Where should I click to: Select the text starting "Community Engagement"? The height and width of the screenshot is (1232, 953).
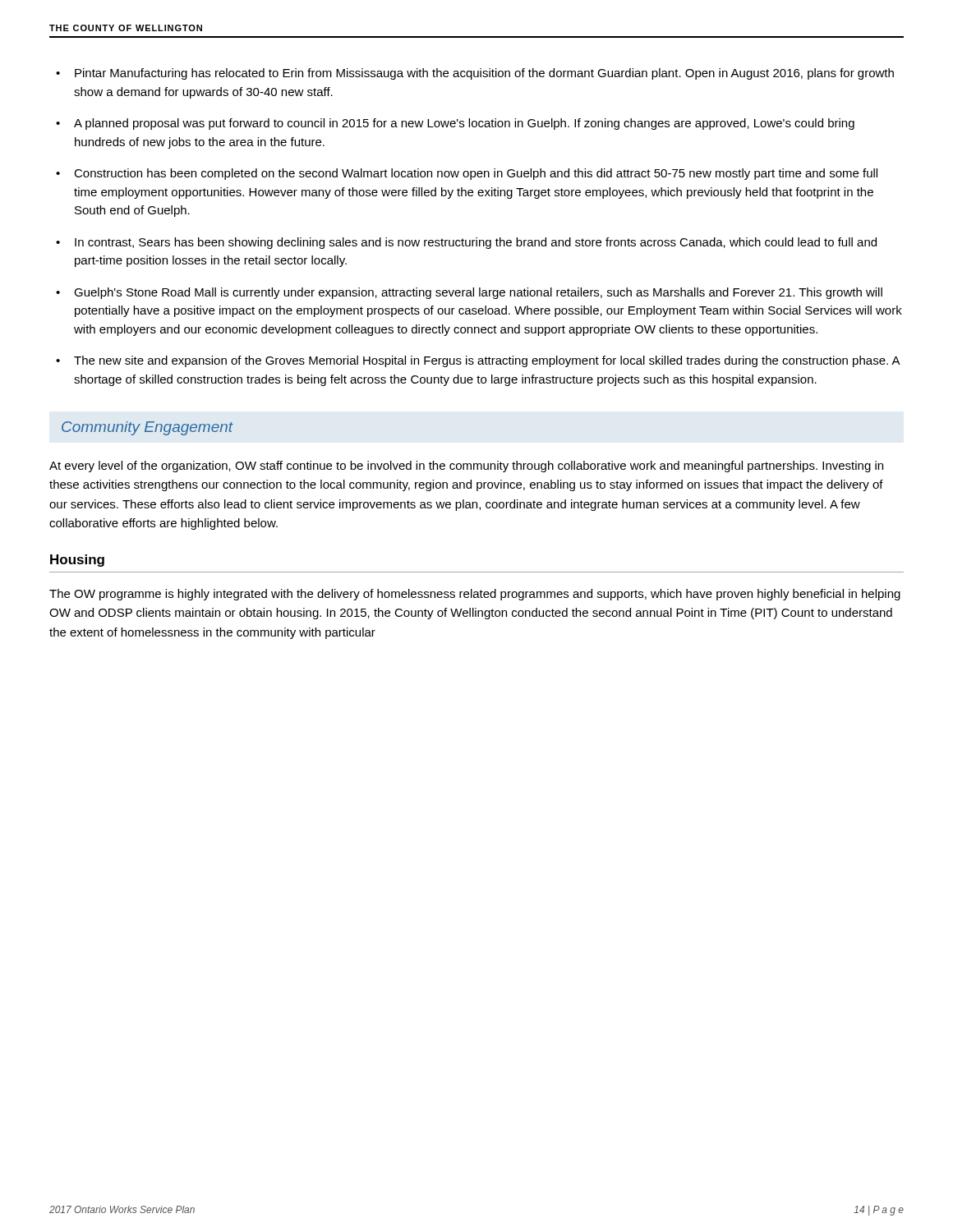coord(147,428)
